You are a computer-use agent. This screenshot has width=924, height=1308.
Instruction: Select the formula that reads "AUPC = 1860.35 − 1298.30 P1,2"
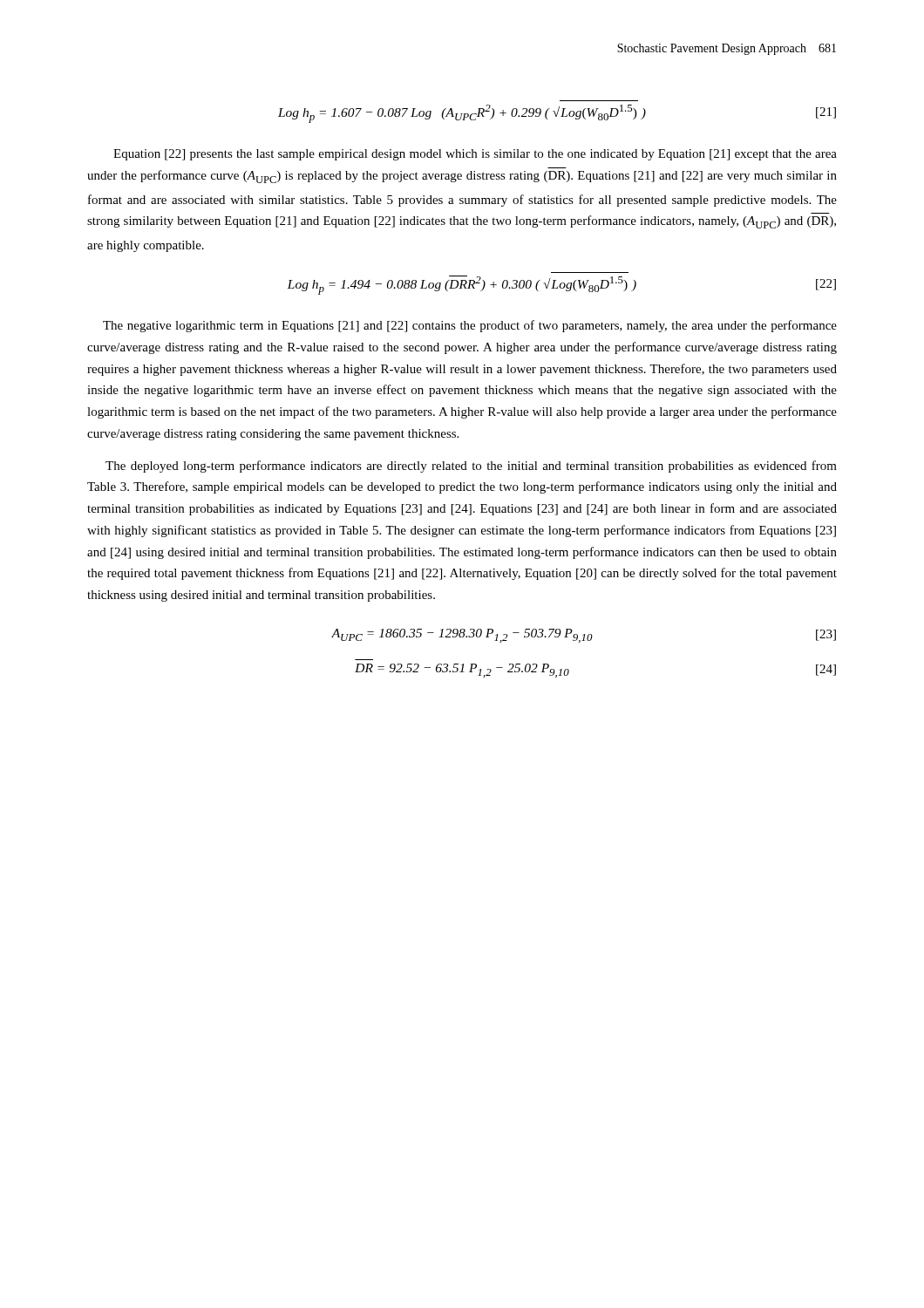462,635
